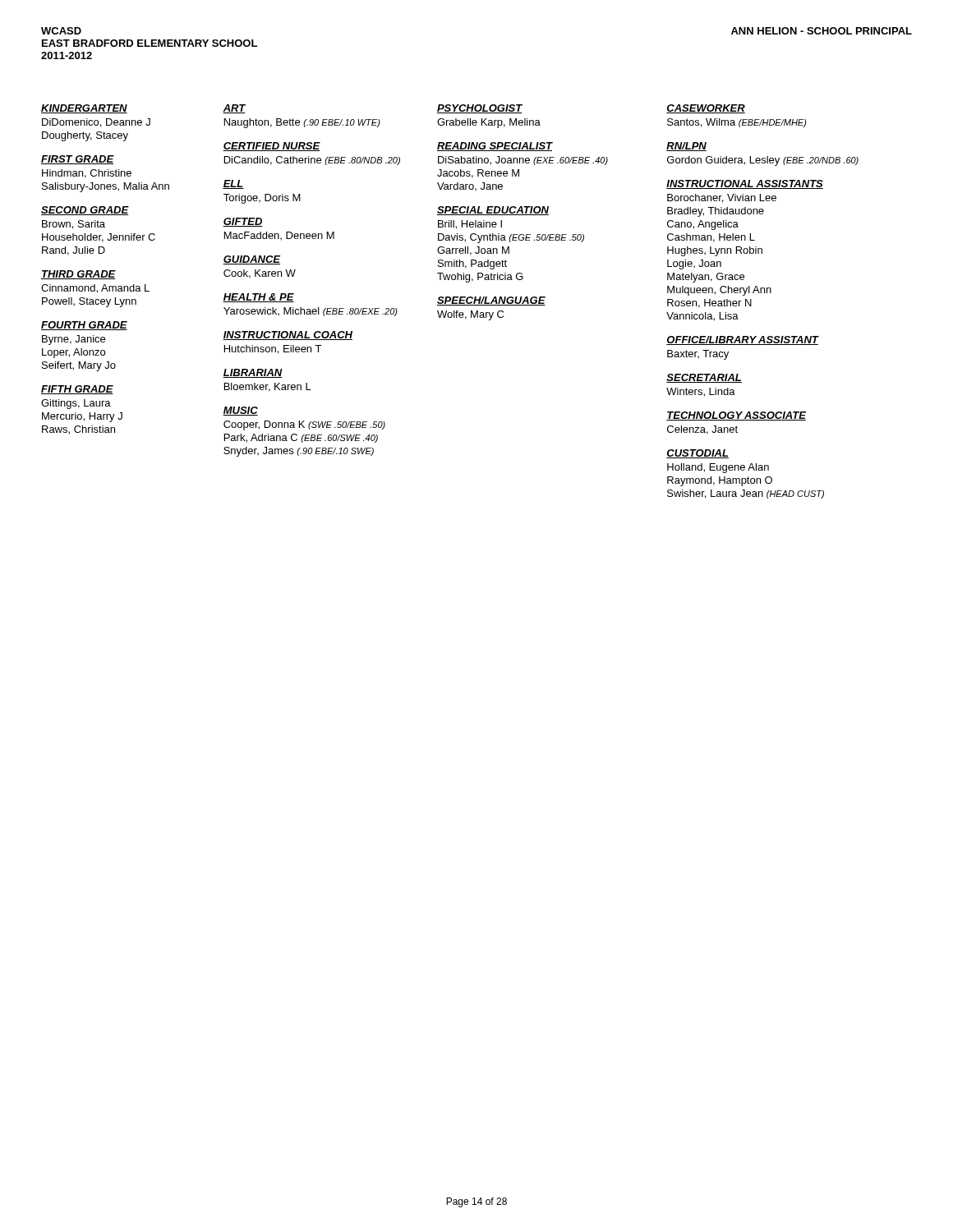Click on the list item with the text "SECOND GRADE Brown,"

128,230
